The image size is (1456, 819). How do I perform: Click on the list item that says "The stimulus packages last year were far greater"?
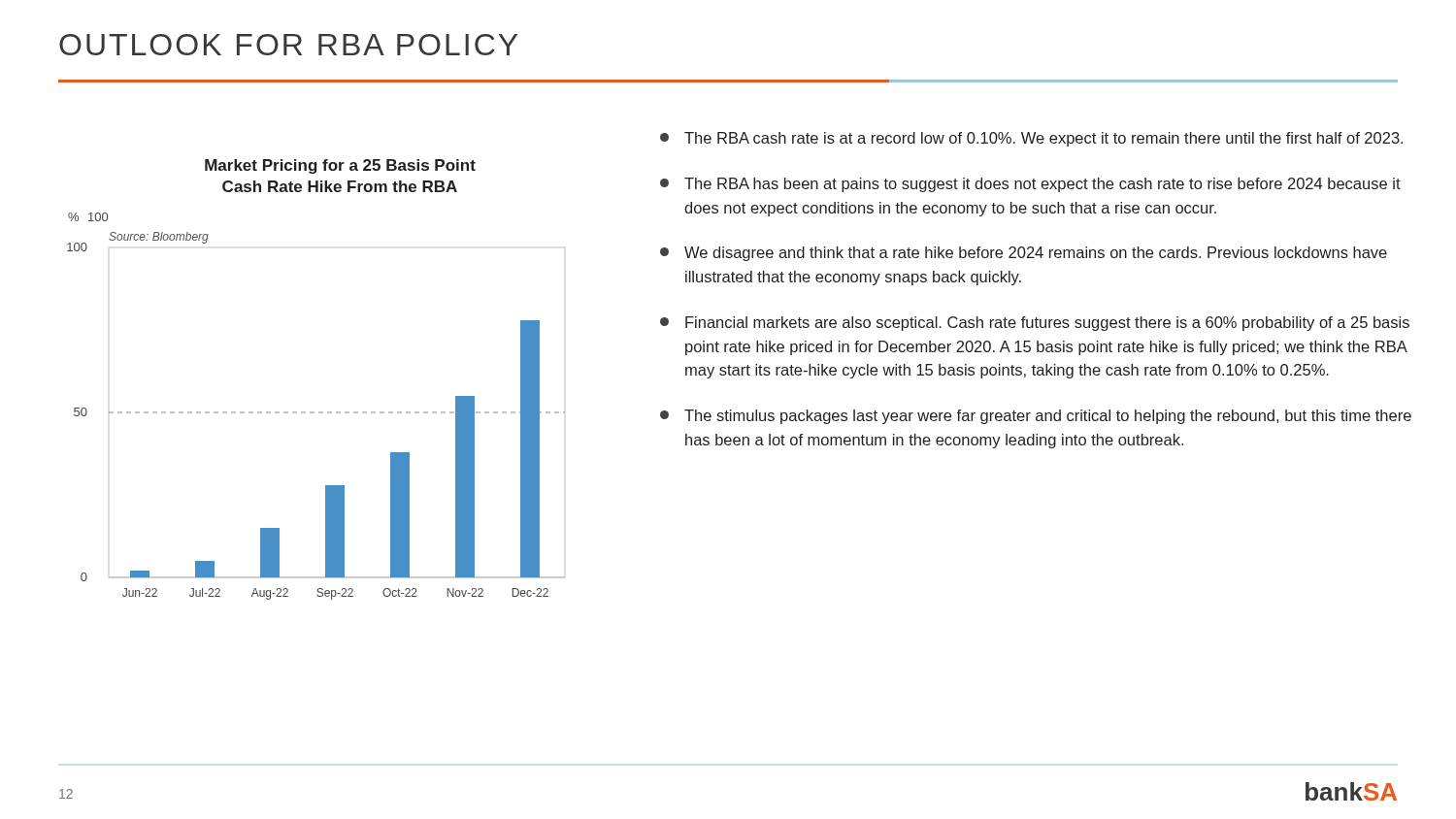point(1039,428)
